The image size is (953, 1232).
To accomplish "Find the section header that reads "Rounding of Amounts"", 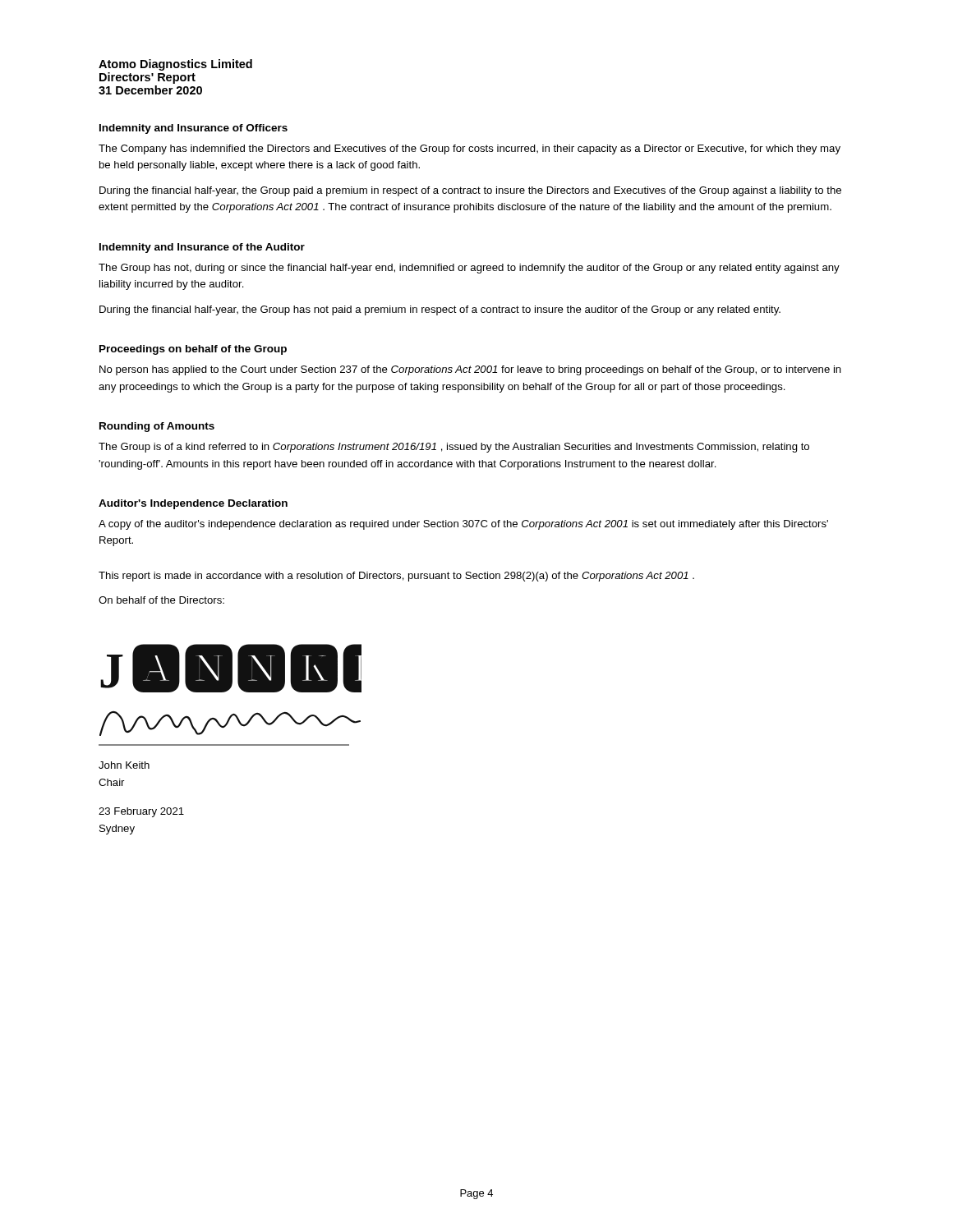I will click(157, 426).
